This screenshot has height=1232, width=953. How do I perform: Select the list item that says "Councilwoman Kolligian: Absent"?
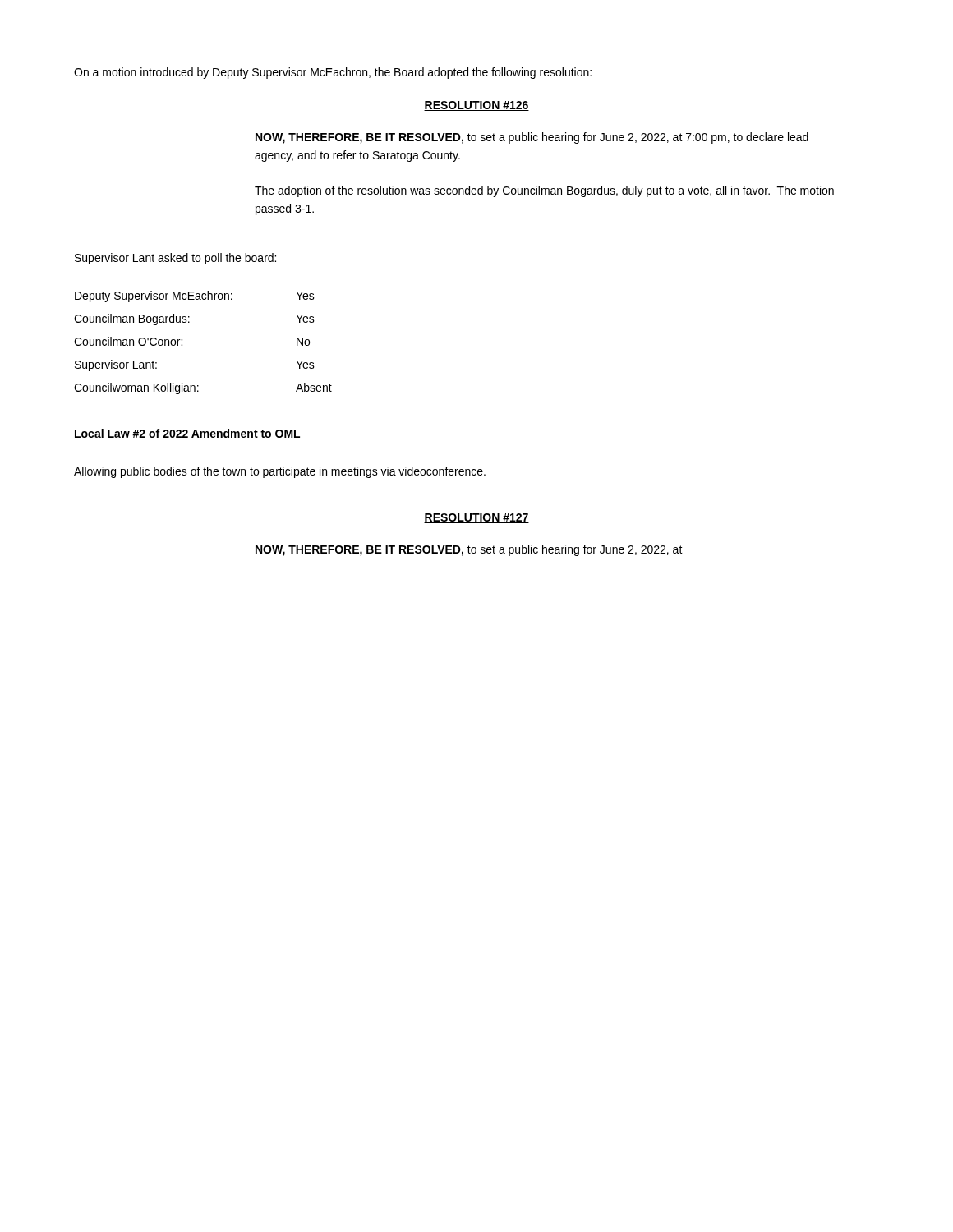203,387
